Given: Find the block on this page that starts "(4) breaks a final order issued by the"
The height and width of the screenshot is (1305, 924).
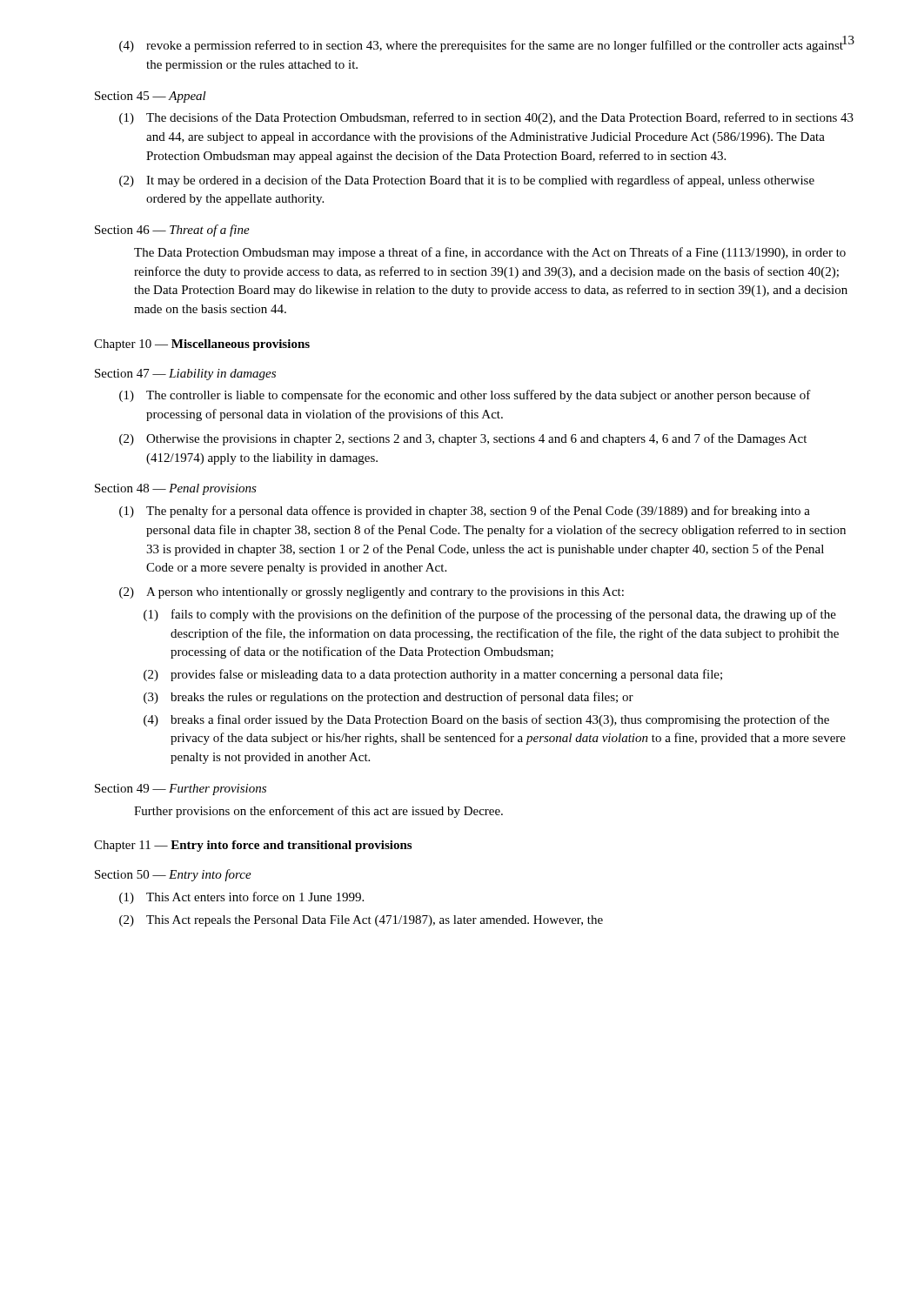Looking at the screenshot, I should [494, 739].
